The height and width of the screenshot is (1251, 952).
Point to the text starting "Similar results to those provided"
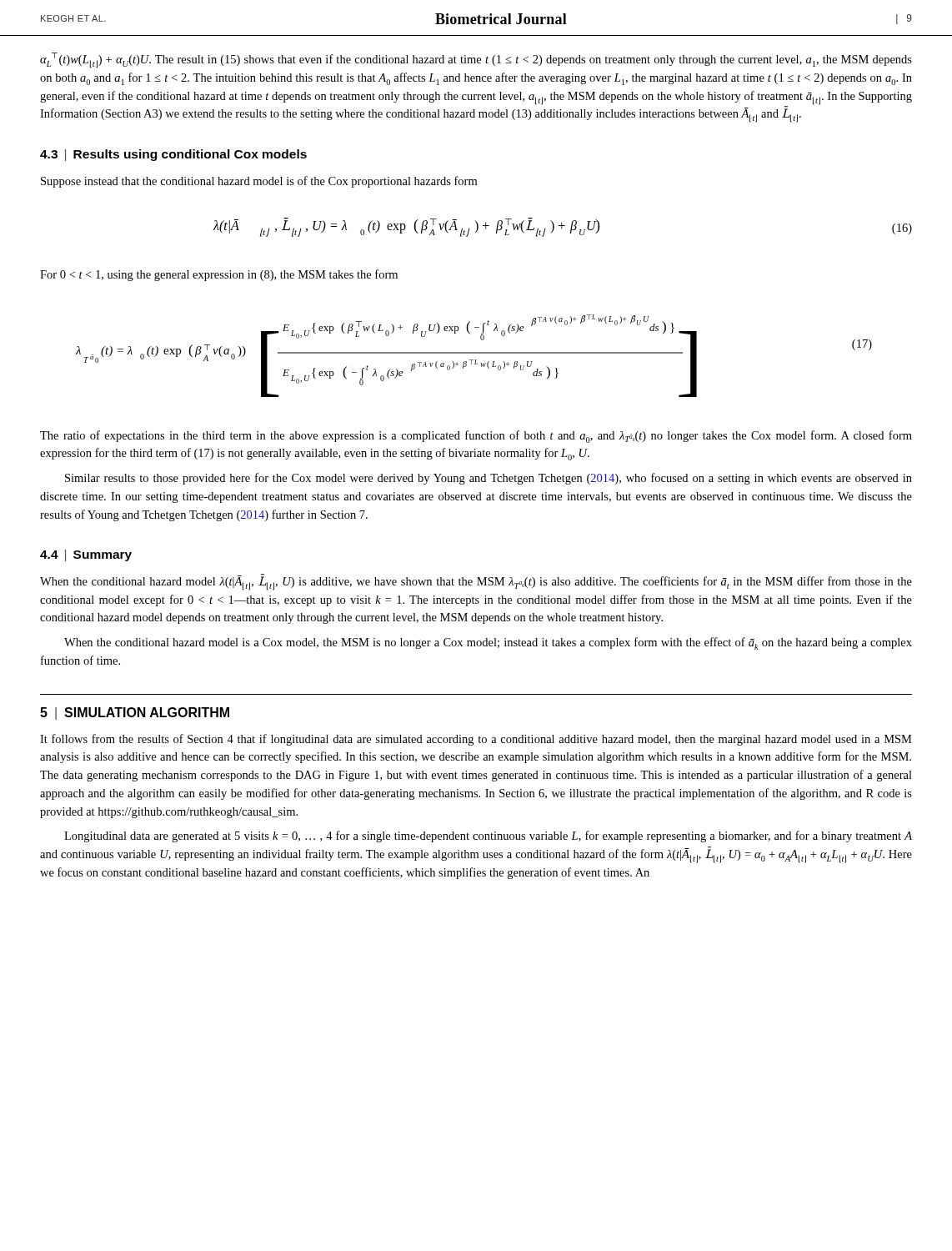coord(476,496)
